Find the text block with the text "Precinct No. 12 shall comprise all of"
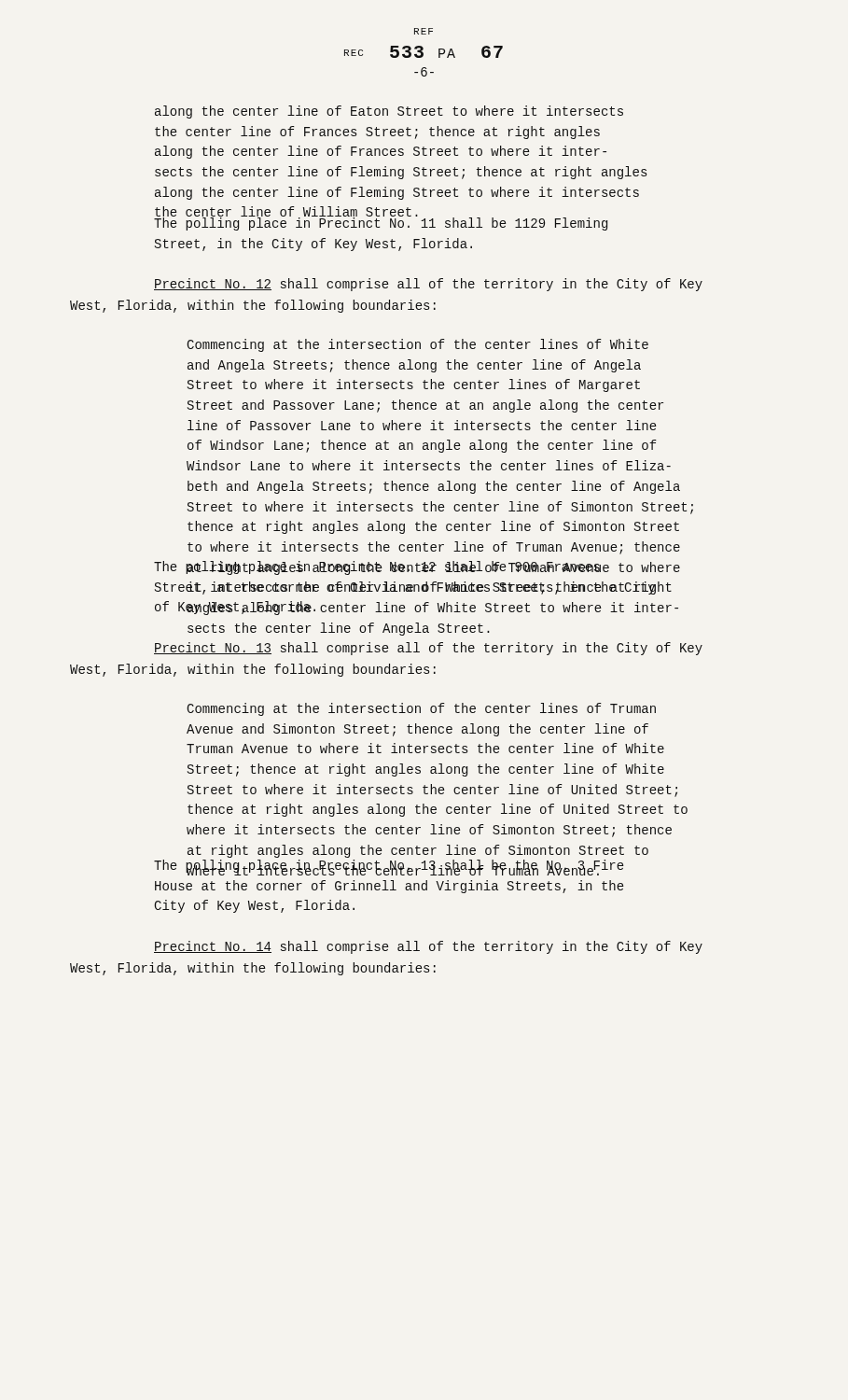 coord(428,285)
